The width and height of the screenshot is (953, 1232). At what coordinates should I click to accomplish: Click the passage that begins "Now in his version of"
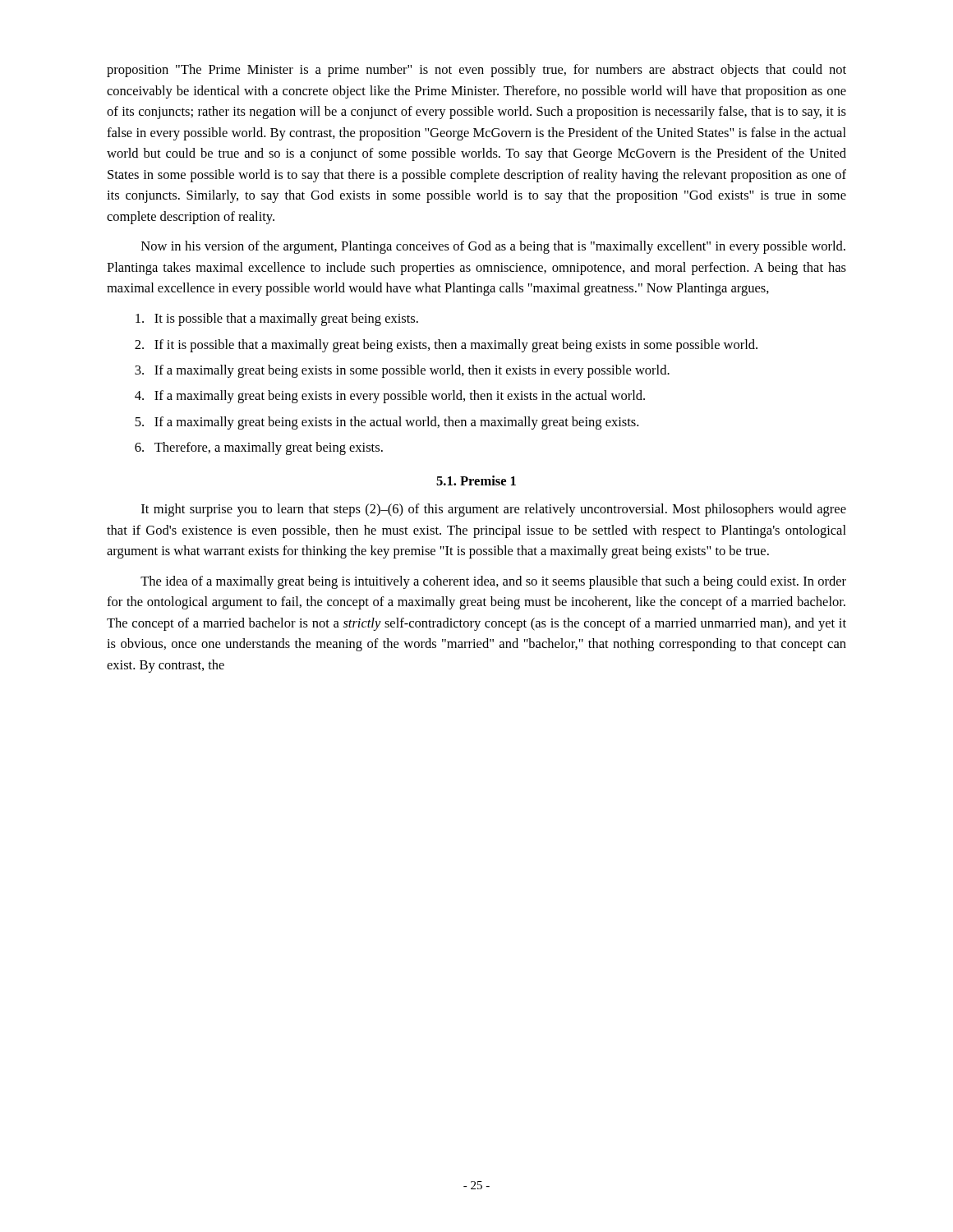pos(476,267)
